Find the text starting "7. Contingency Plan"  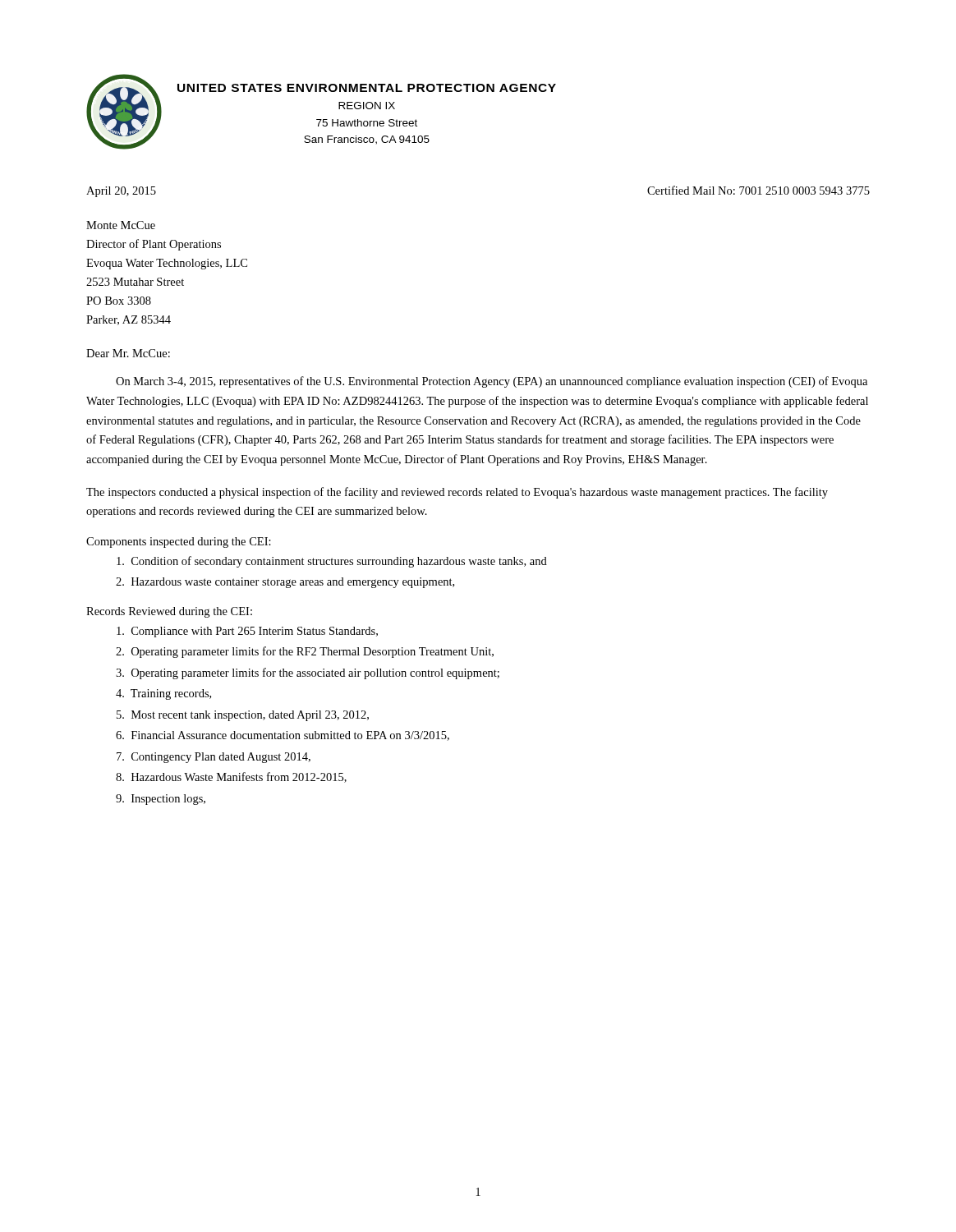coord(213,756)
